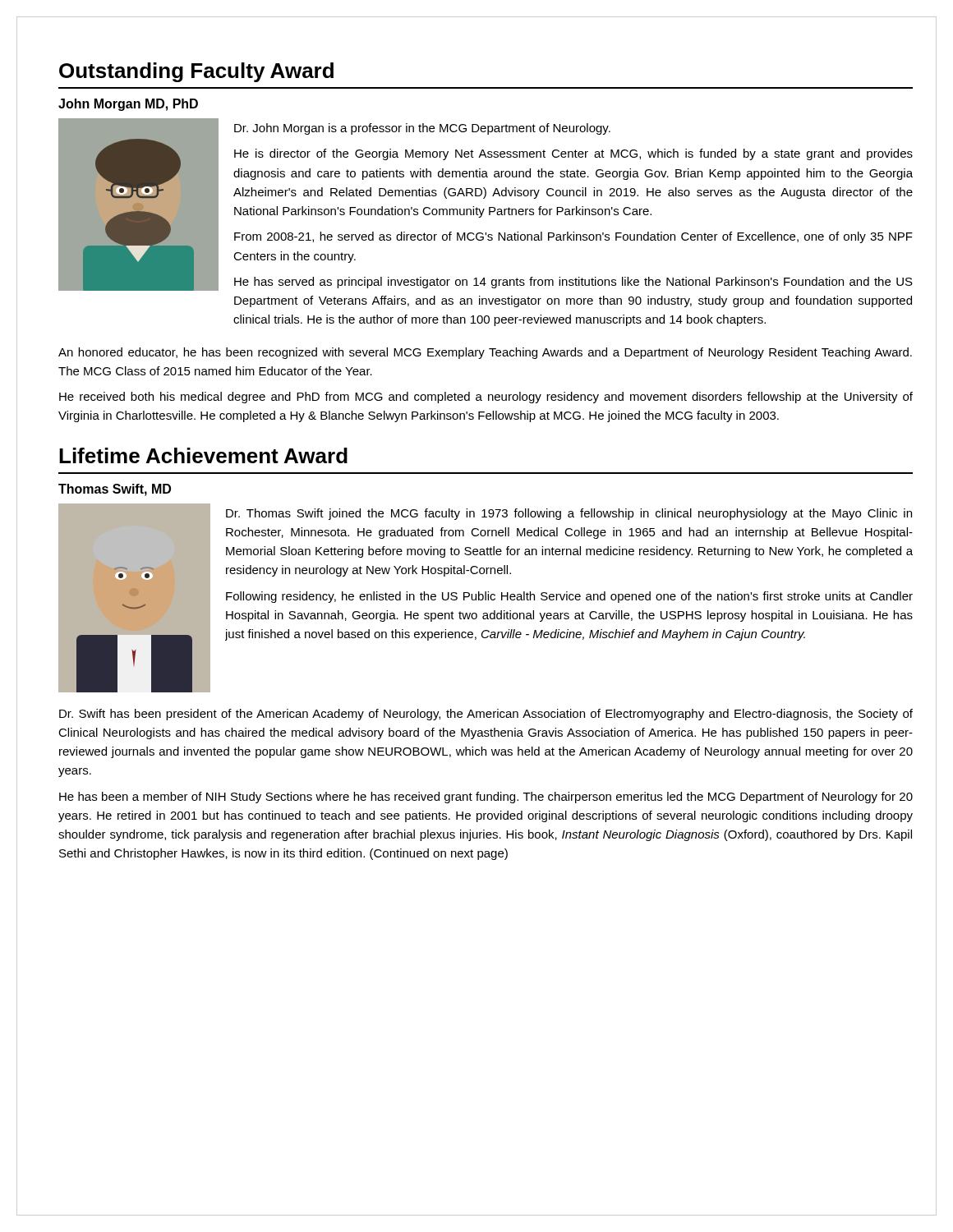The height and width of the screenshot is (1232, 953).
Task: Locate the text block starting "An honored educator, he has been recognized"
Action: click(x=486, y=361)
